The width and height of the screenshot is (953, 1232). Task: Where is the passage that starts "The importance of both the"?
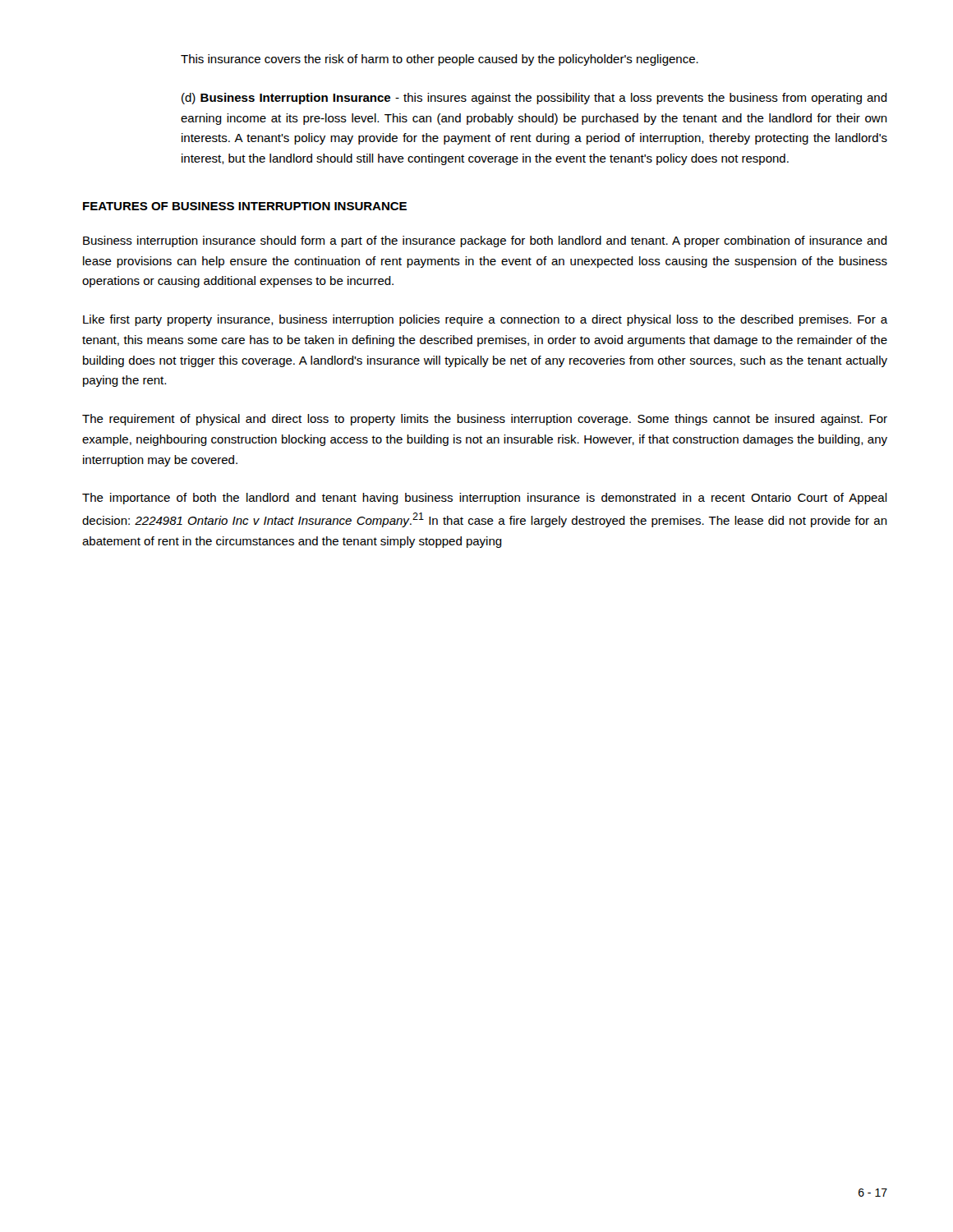click(x=485, y=519)
